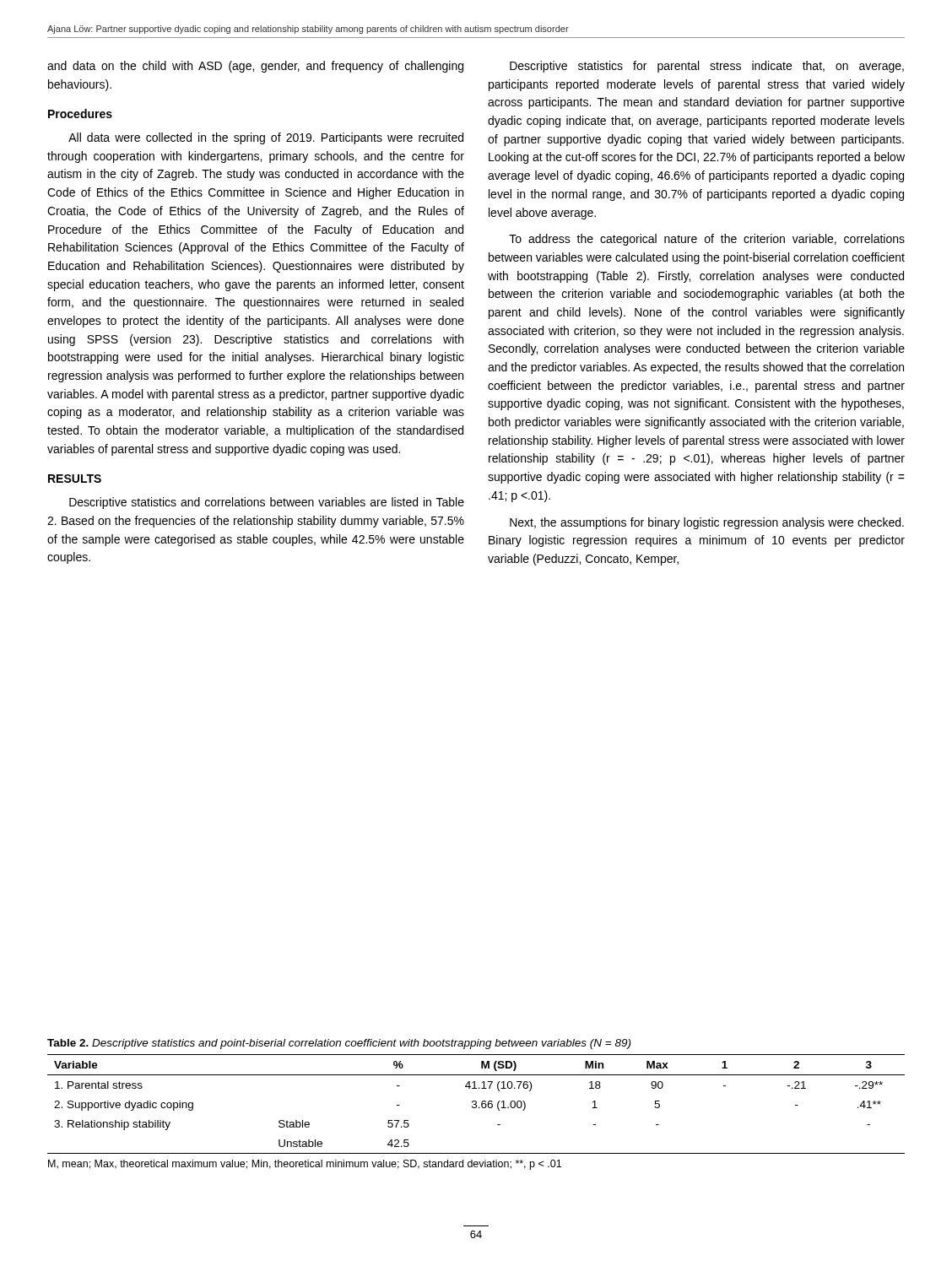Select the text block with the text "To address the categorical nature of the"
This screenshot has width=952, height=1266.
[696, 368]
